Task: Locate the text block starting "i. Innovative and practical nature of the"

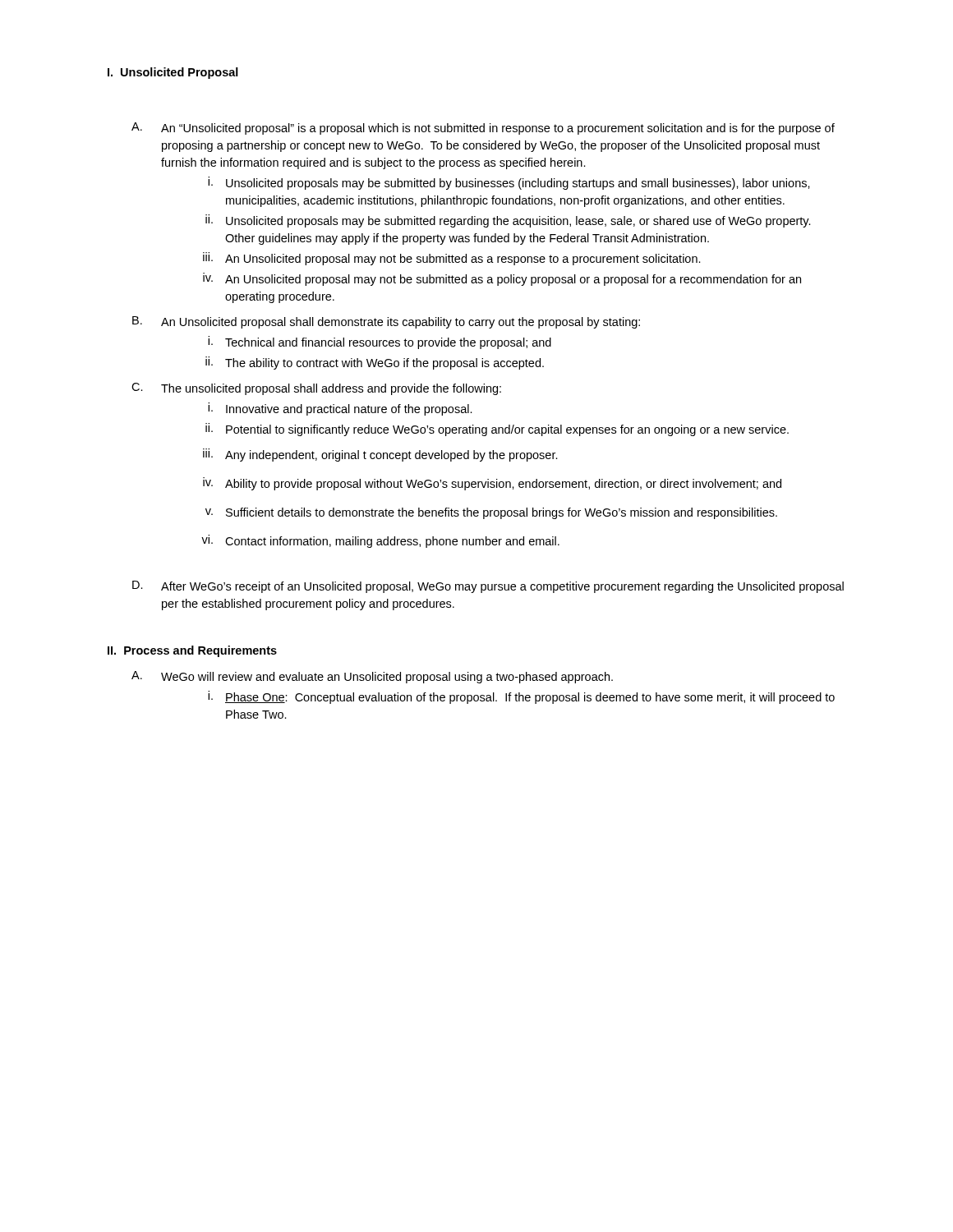Action: [340, 409]
